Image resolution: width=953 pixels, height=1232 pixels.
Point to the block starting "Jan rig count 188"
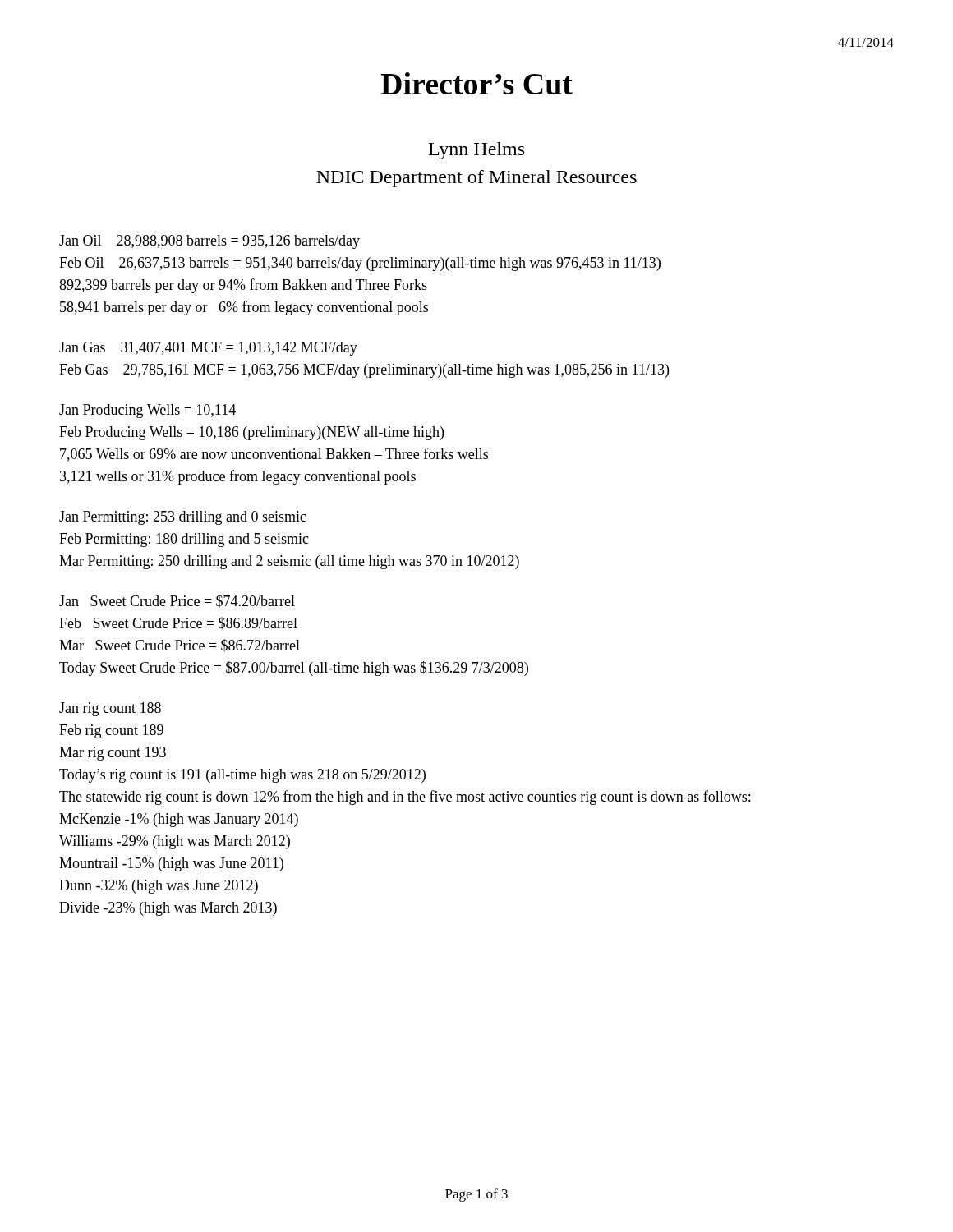click(476, 808)
